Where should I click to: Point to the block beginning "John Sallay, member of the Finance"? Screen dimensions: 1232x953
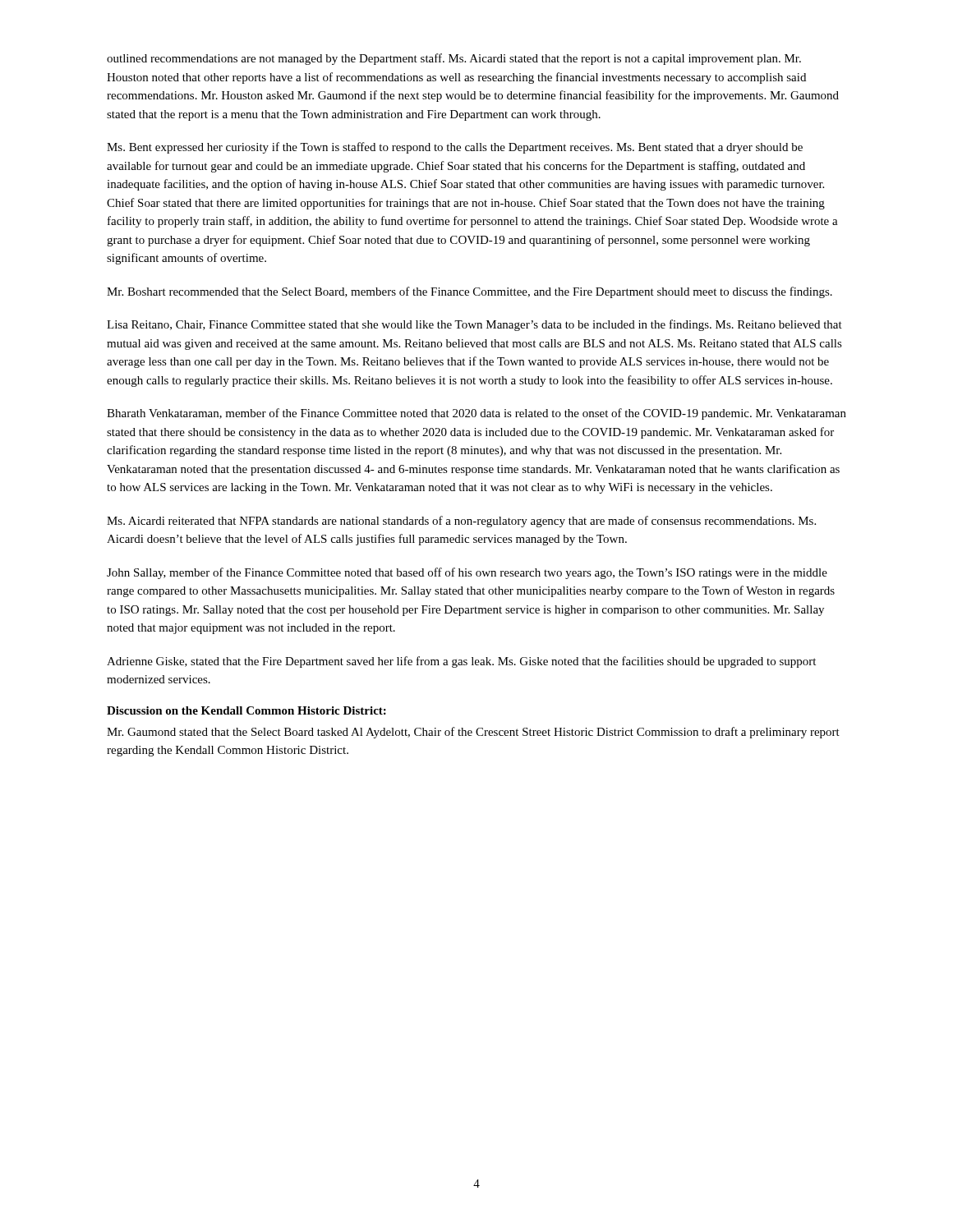(471, 600)
